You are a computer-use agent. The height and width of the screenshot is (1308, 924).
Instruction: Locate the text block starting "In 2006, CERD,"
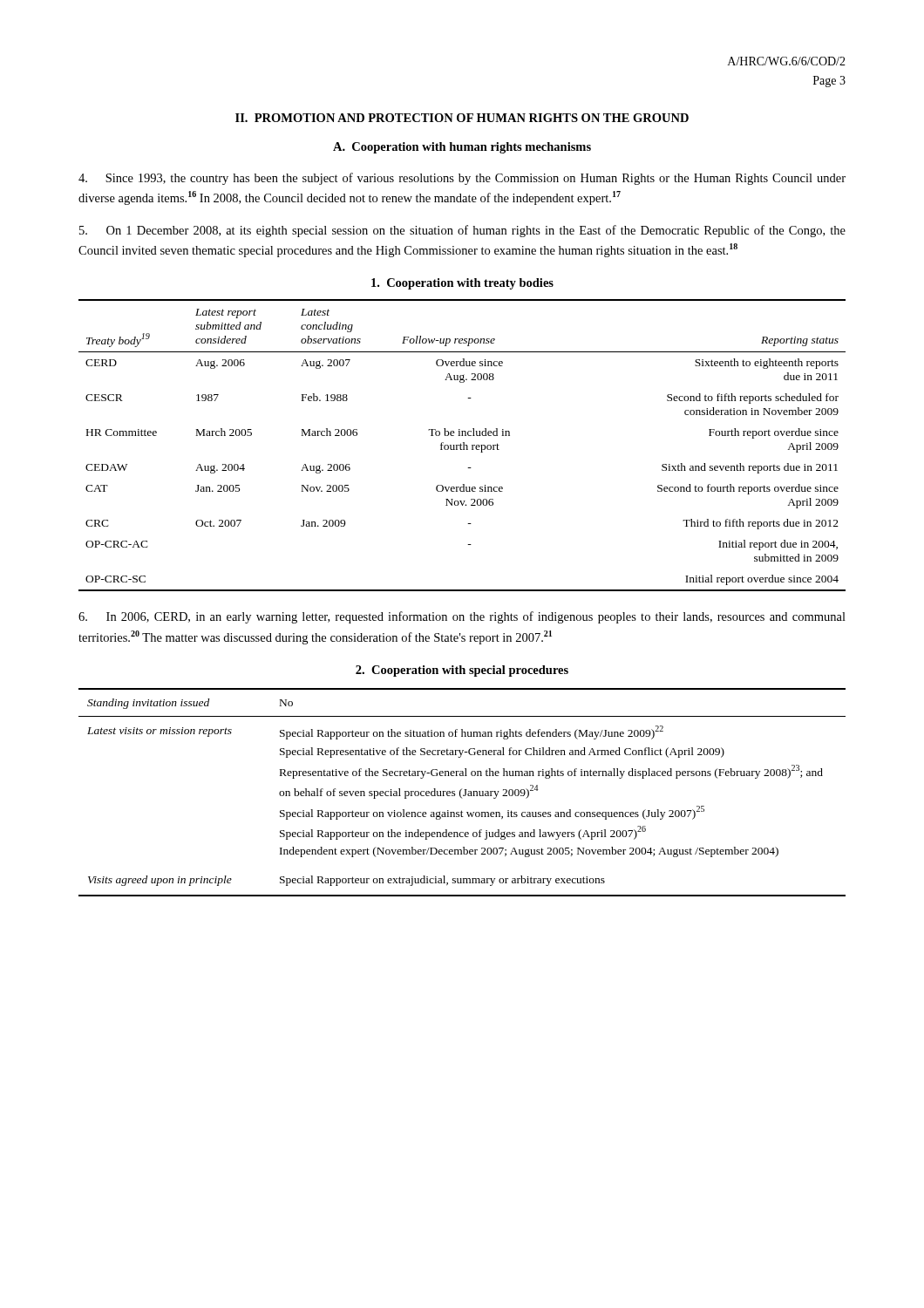point(462,627)
